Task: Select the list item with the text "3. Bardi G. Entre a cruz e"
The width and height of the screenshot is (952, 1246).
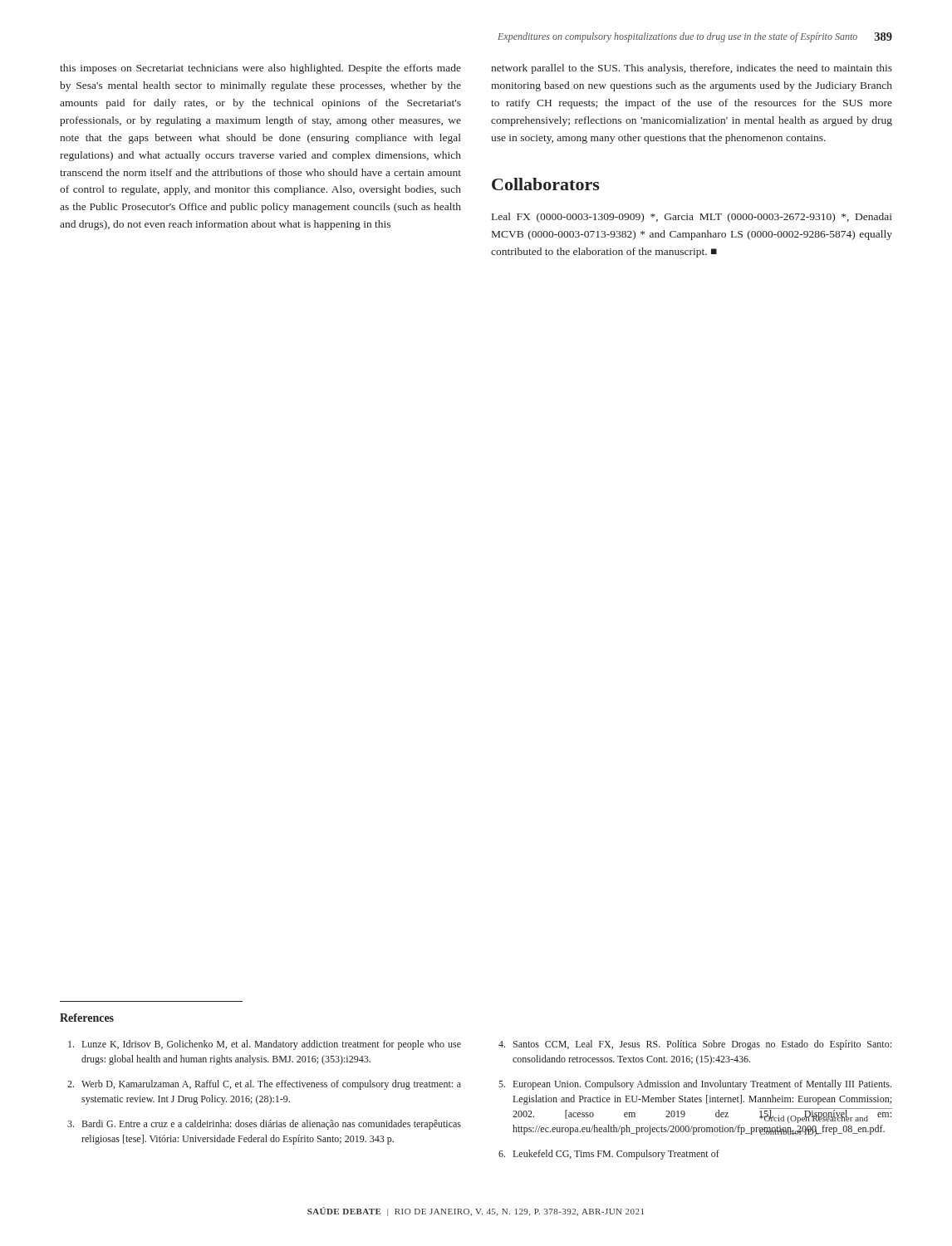Action: (260, 1131)
